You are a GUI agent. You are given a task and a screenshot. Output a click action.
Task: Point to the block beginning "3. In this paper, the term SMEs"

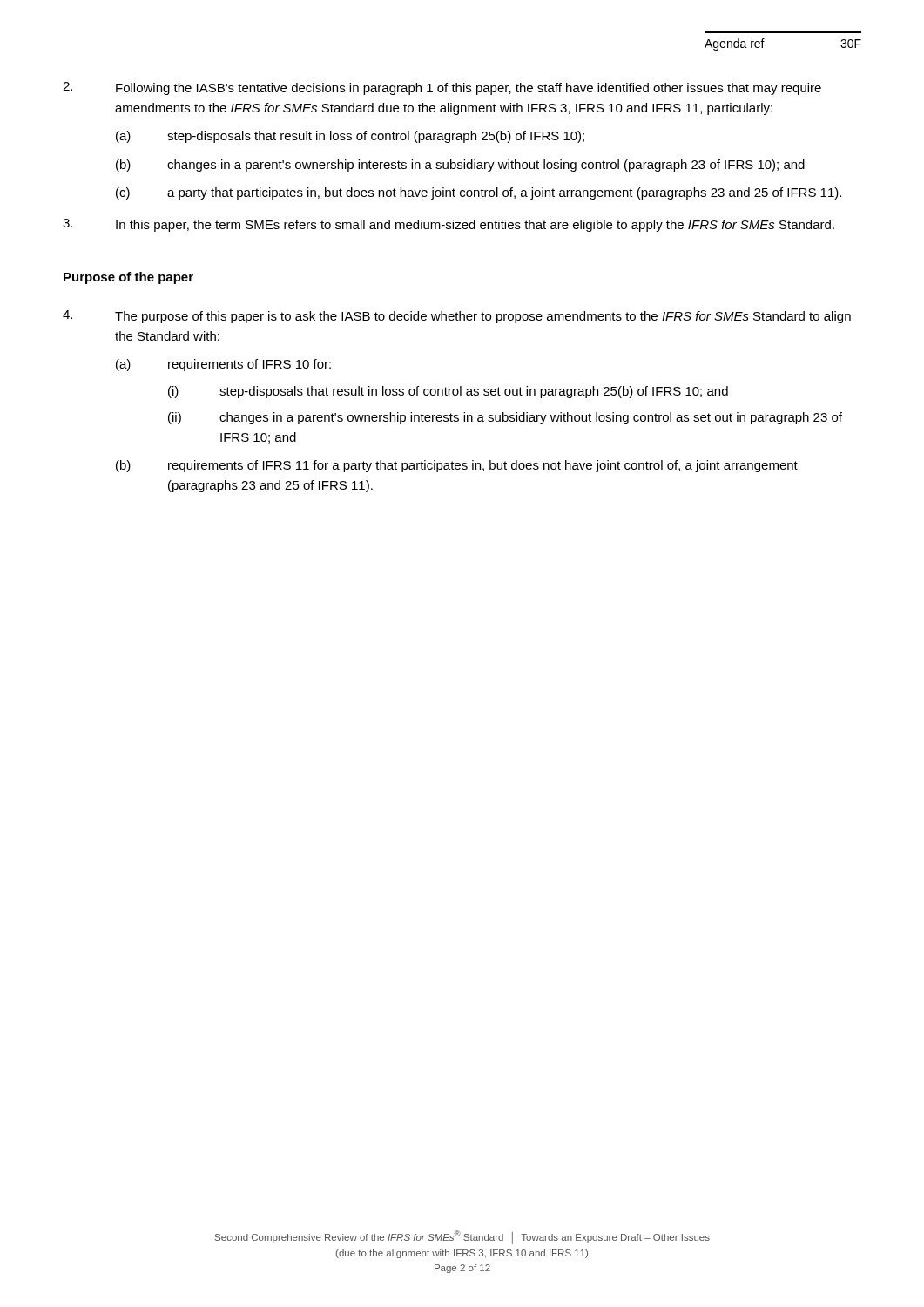462,225
